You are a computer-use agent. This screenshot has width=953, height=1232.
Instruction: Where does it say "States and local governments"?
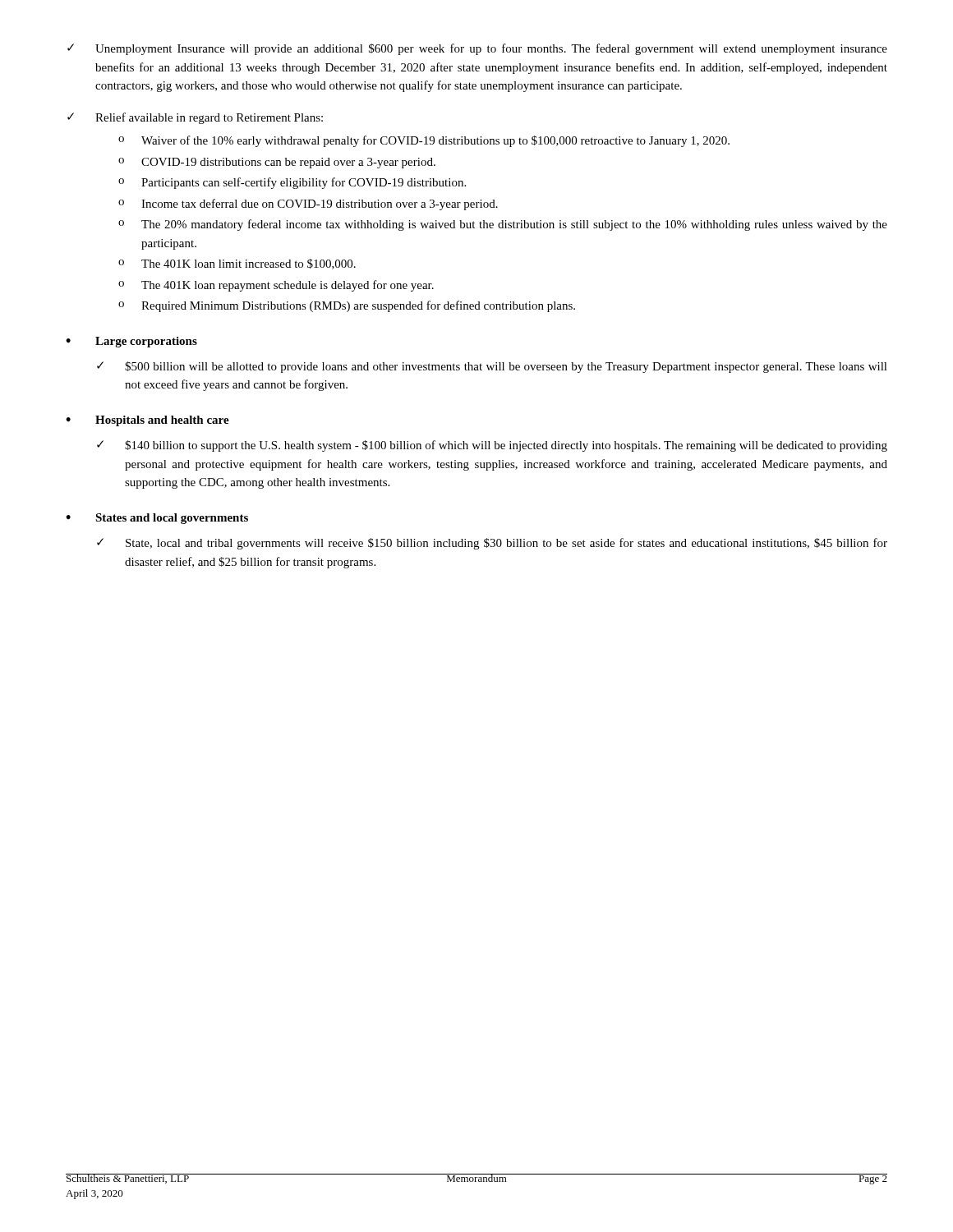pos(172,517)
